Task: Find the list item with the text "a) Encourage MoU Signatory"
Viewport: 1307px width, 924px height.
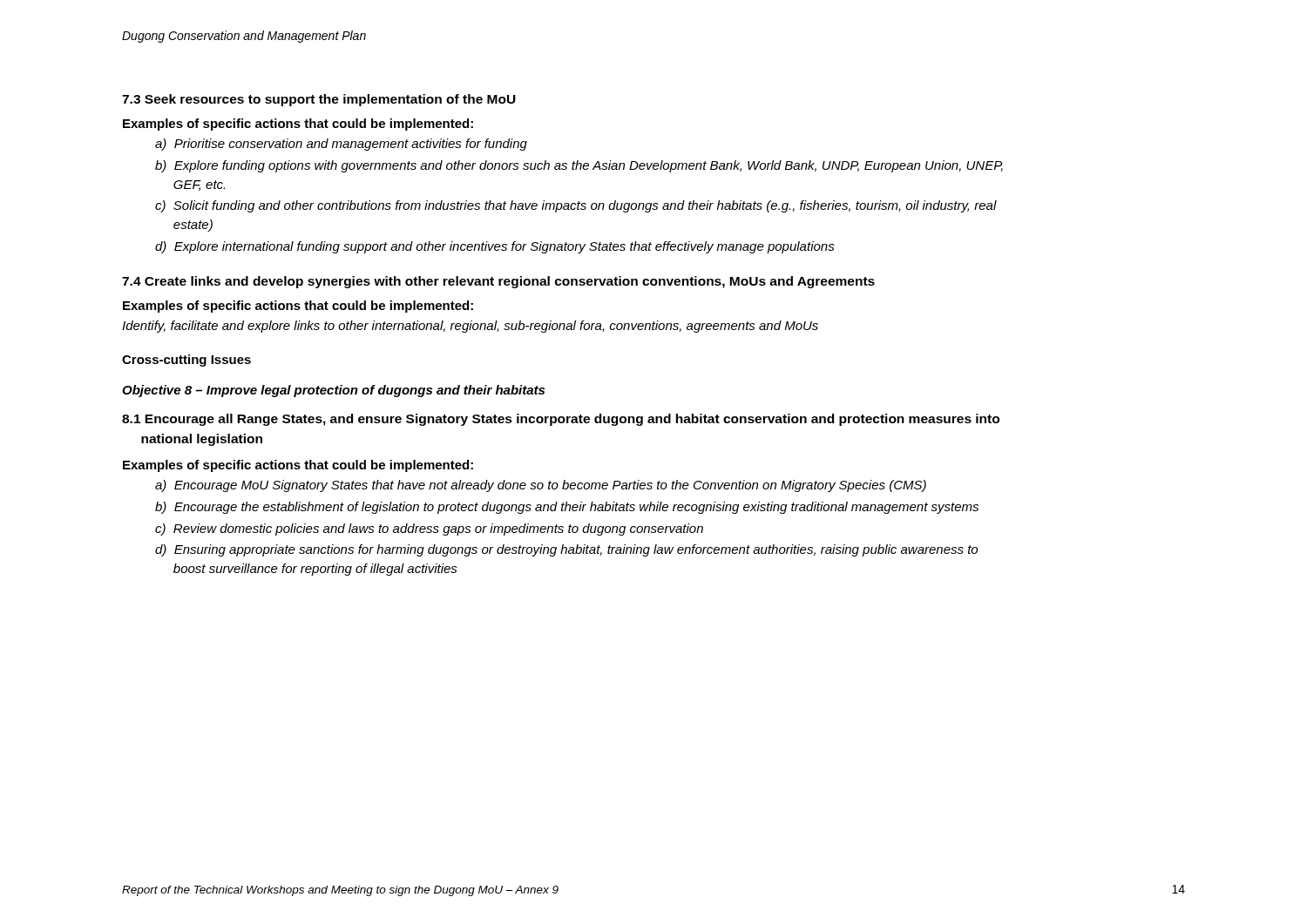Action: click(541, 485)
